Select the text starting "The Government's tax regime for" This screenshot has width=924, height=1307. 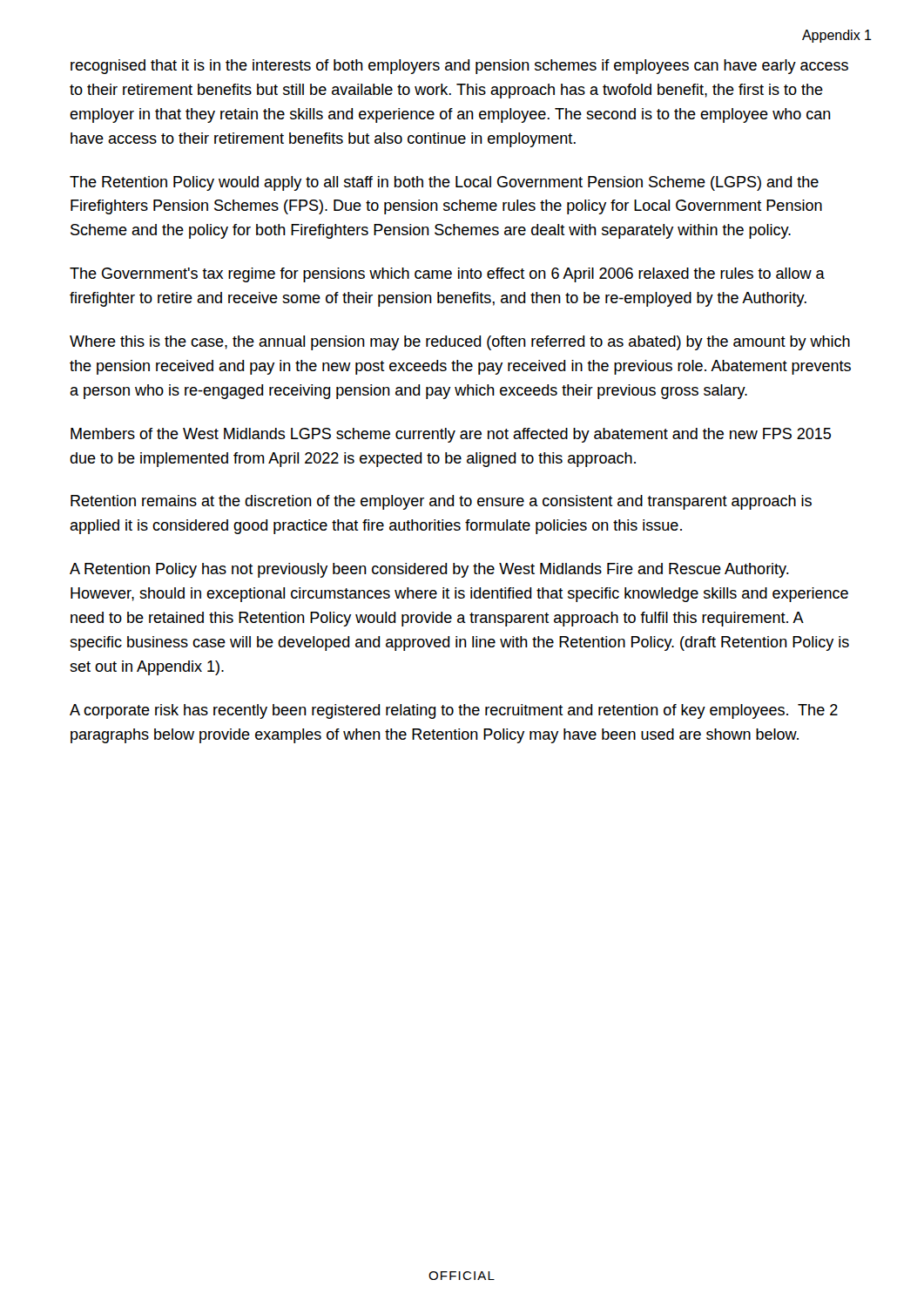(447, 286)
